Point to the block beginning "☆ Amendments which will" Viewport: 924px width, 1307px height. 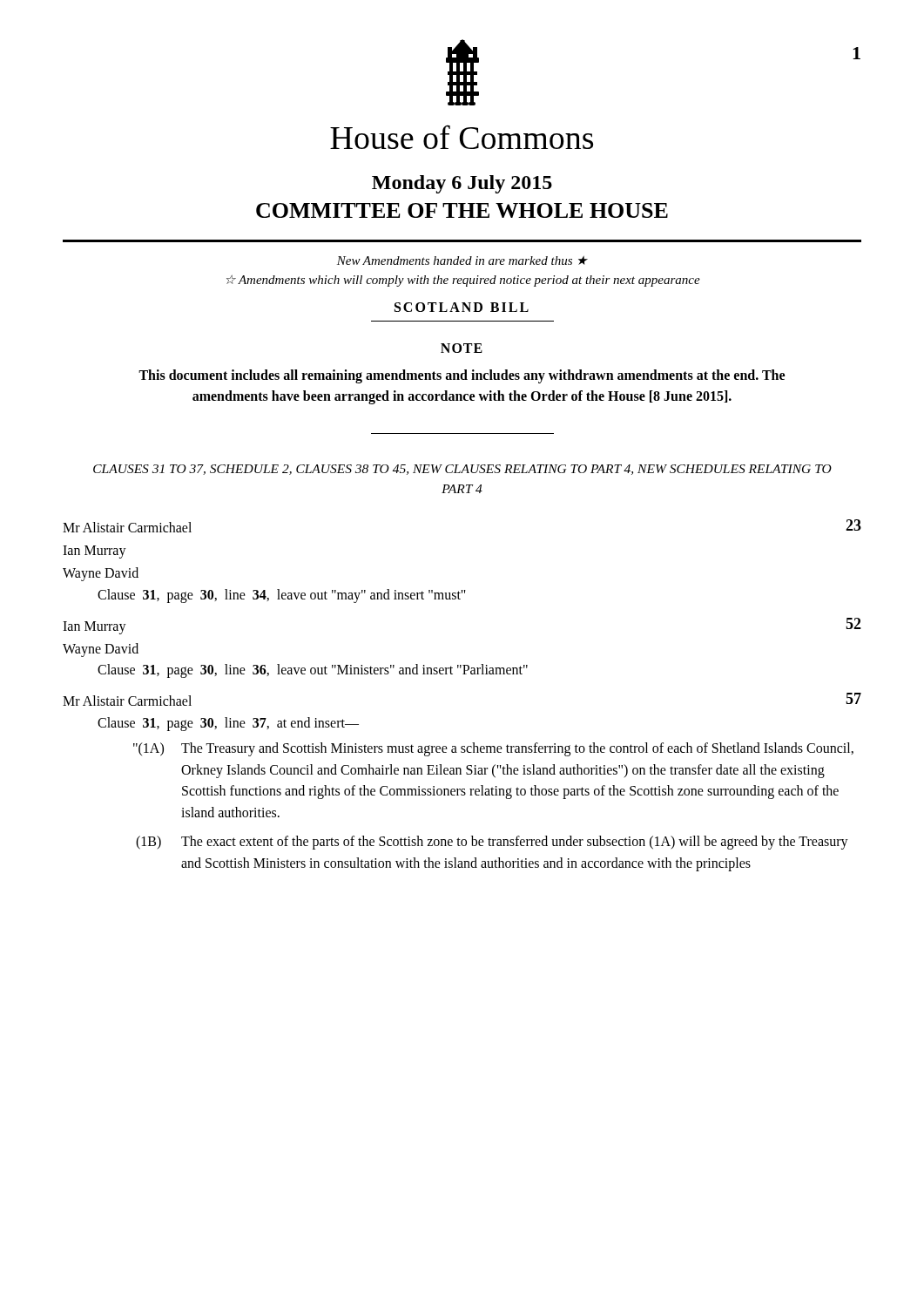coord(462,280)
